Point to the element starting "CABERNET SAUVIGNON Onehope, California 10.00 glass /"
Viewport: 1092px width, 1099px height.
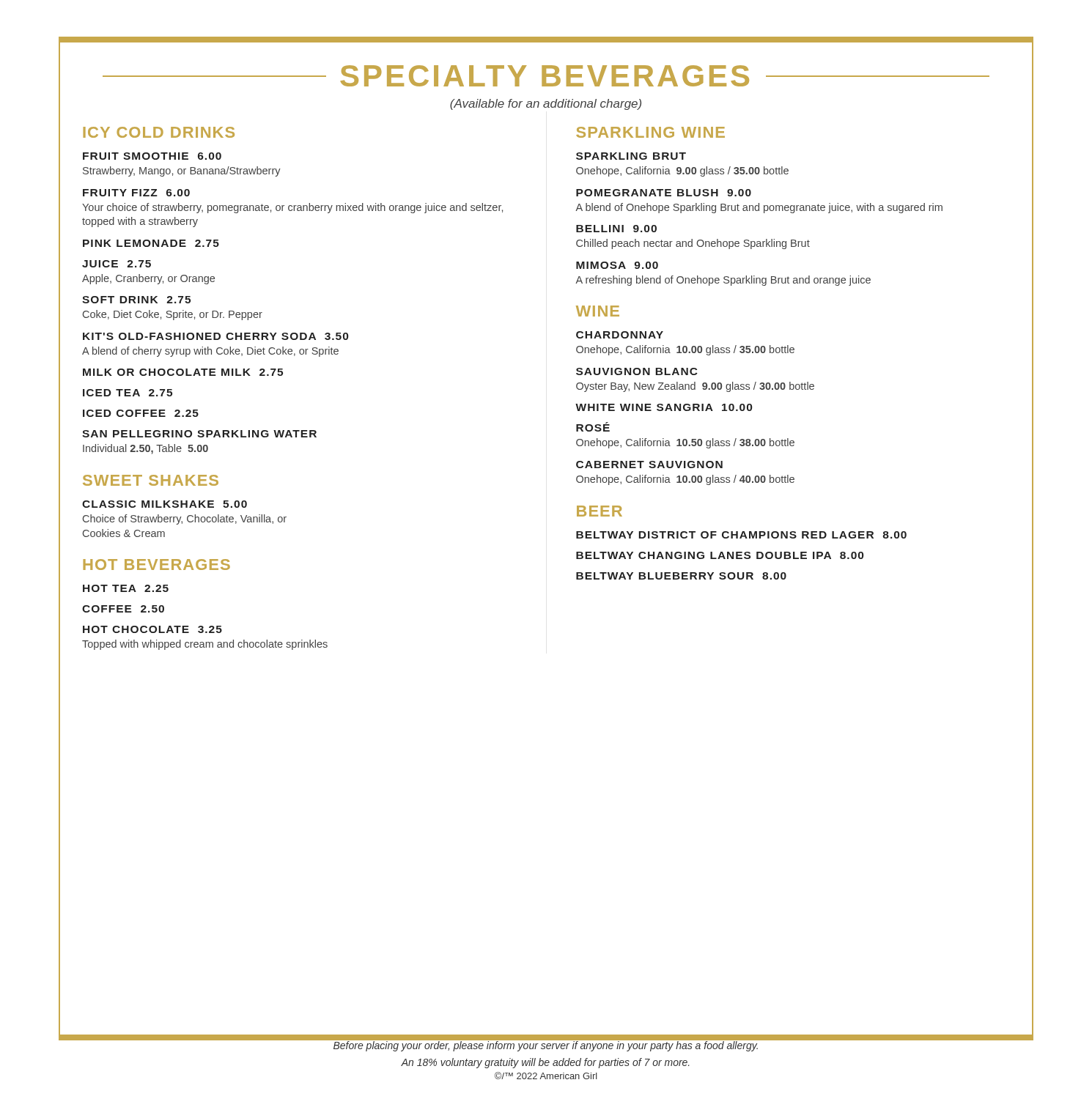(x=793, y=472)
